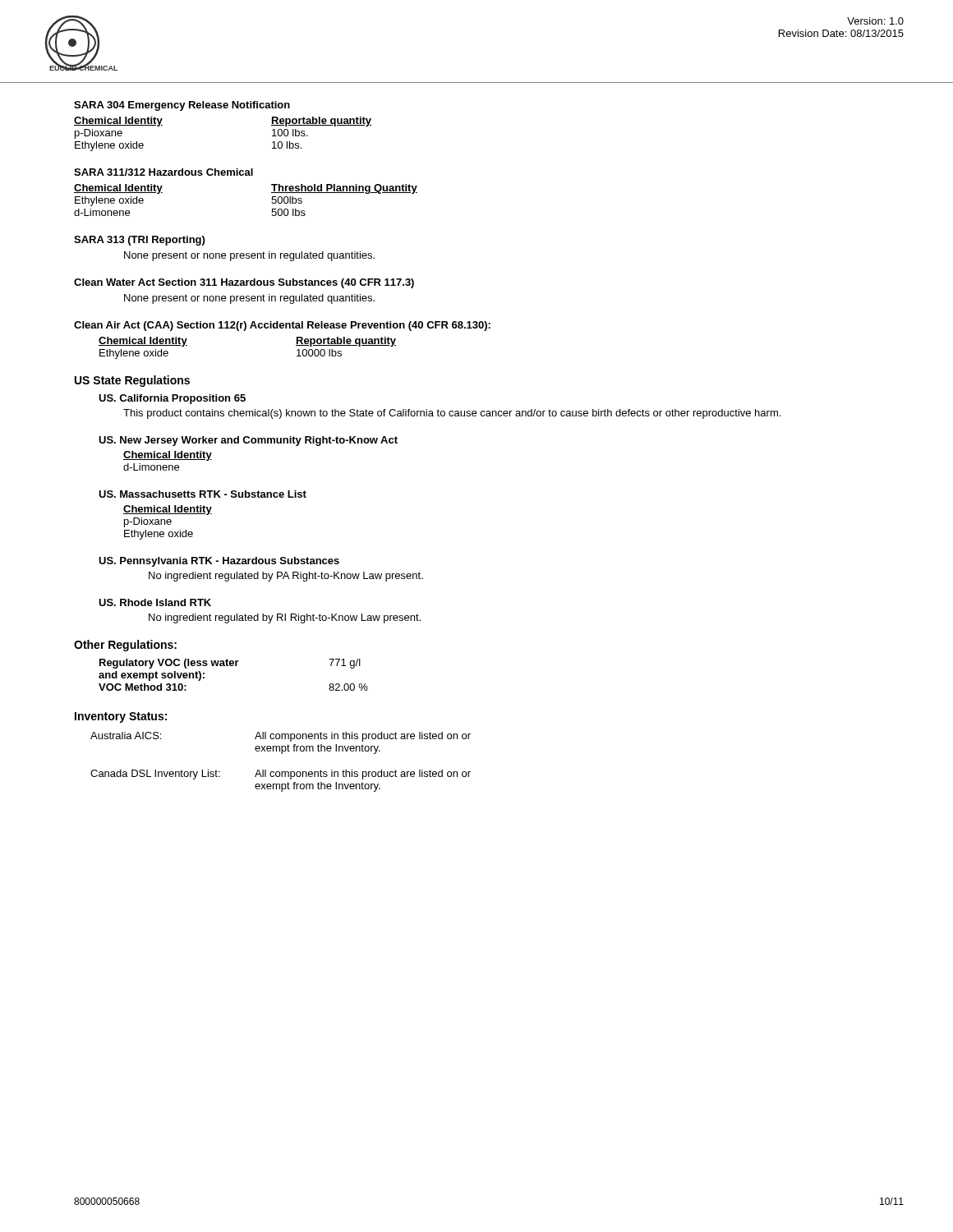The image size is (953, 1232).
Task: Click on the section header with the text "Clean Air Act (CAA)"
Action: pos(283,325)
